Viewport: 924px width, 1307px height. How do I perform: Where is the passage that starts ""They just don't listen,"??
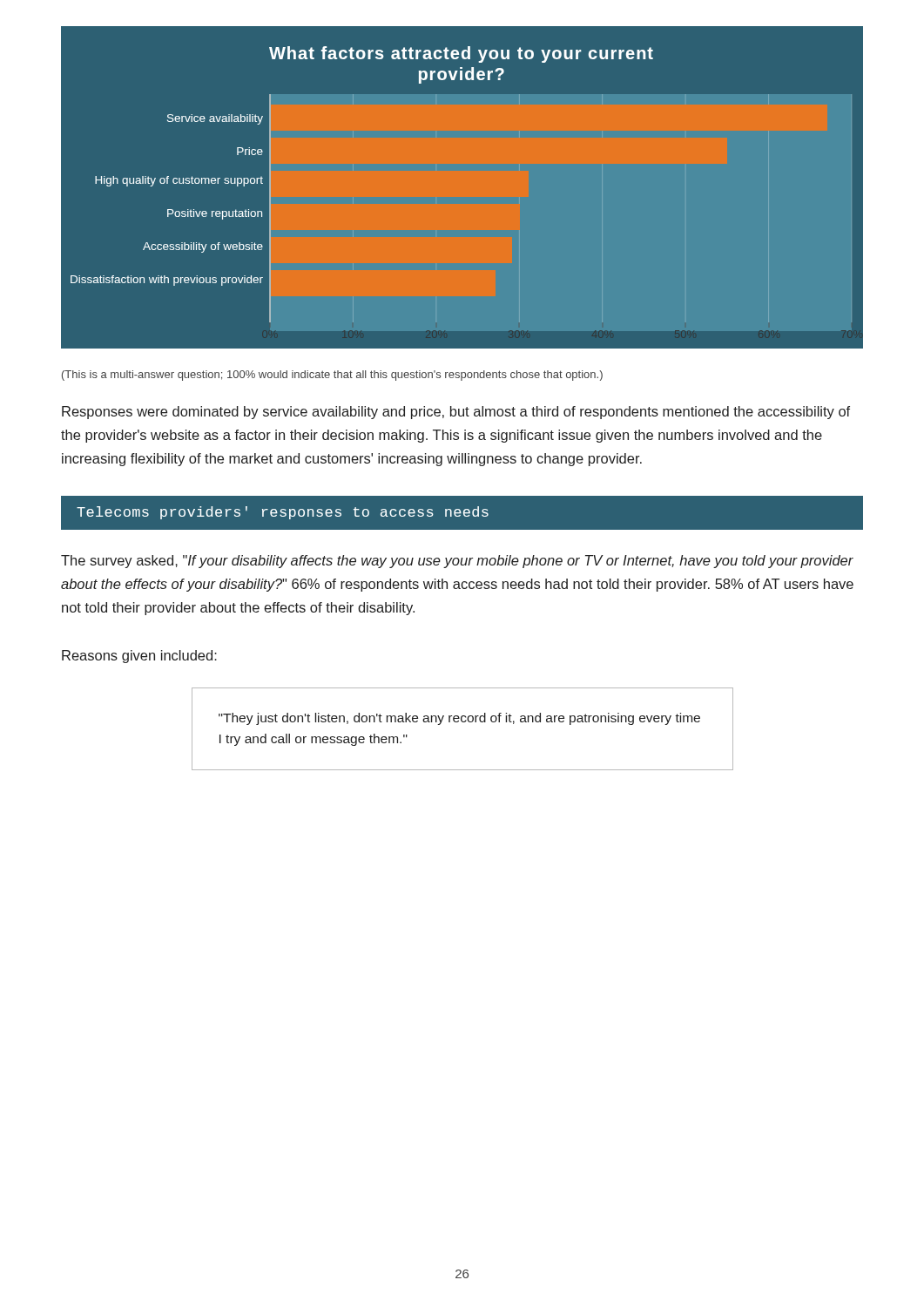click(x=459, y=728)
